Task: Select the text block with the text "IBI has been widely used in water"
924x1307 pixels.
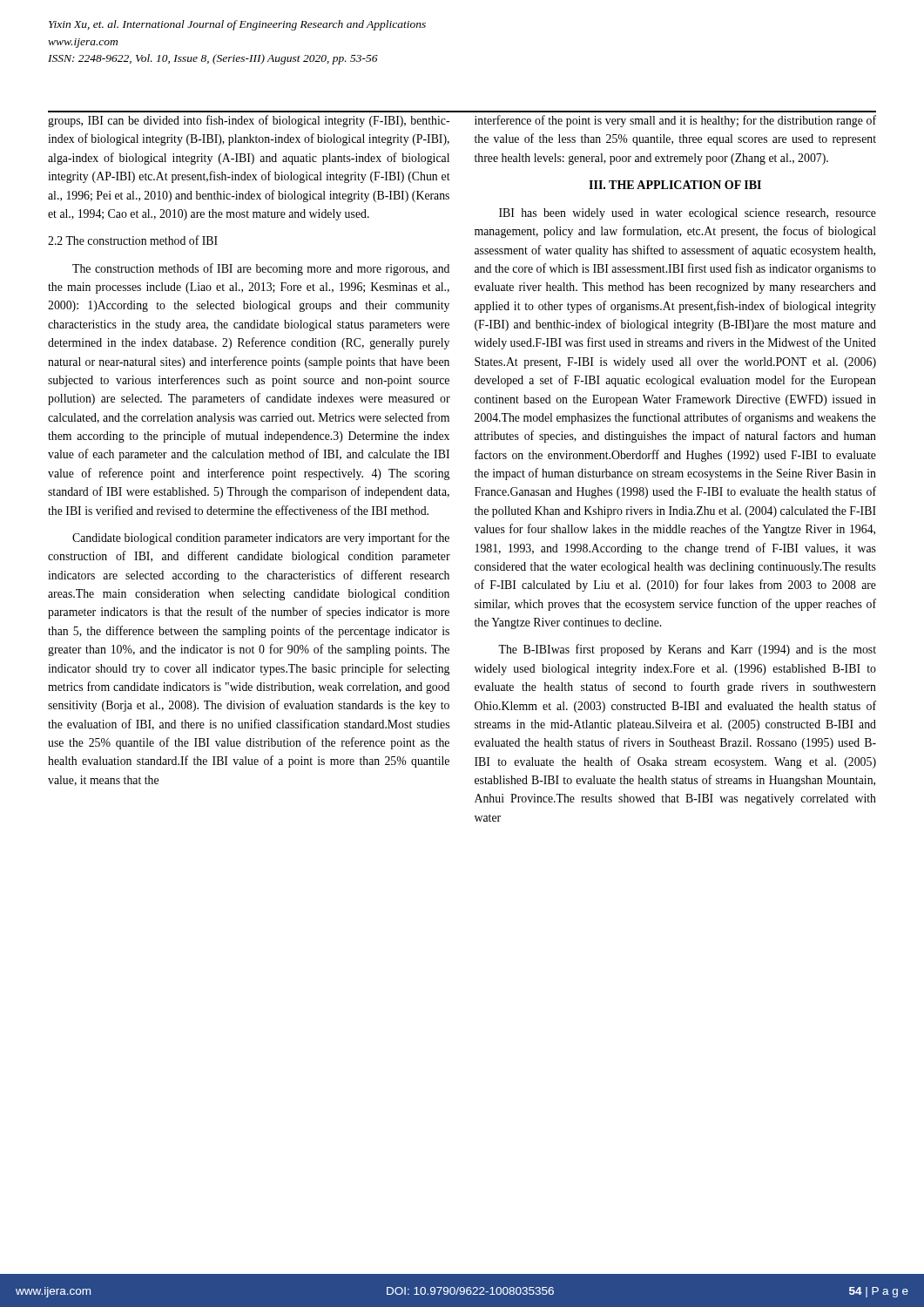Action: tap(675, 515)
